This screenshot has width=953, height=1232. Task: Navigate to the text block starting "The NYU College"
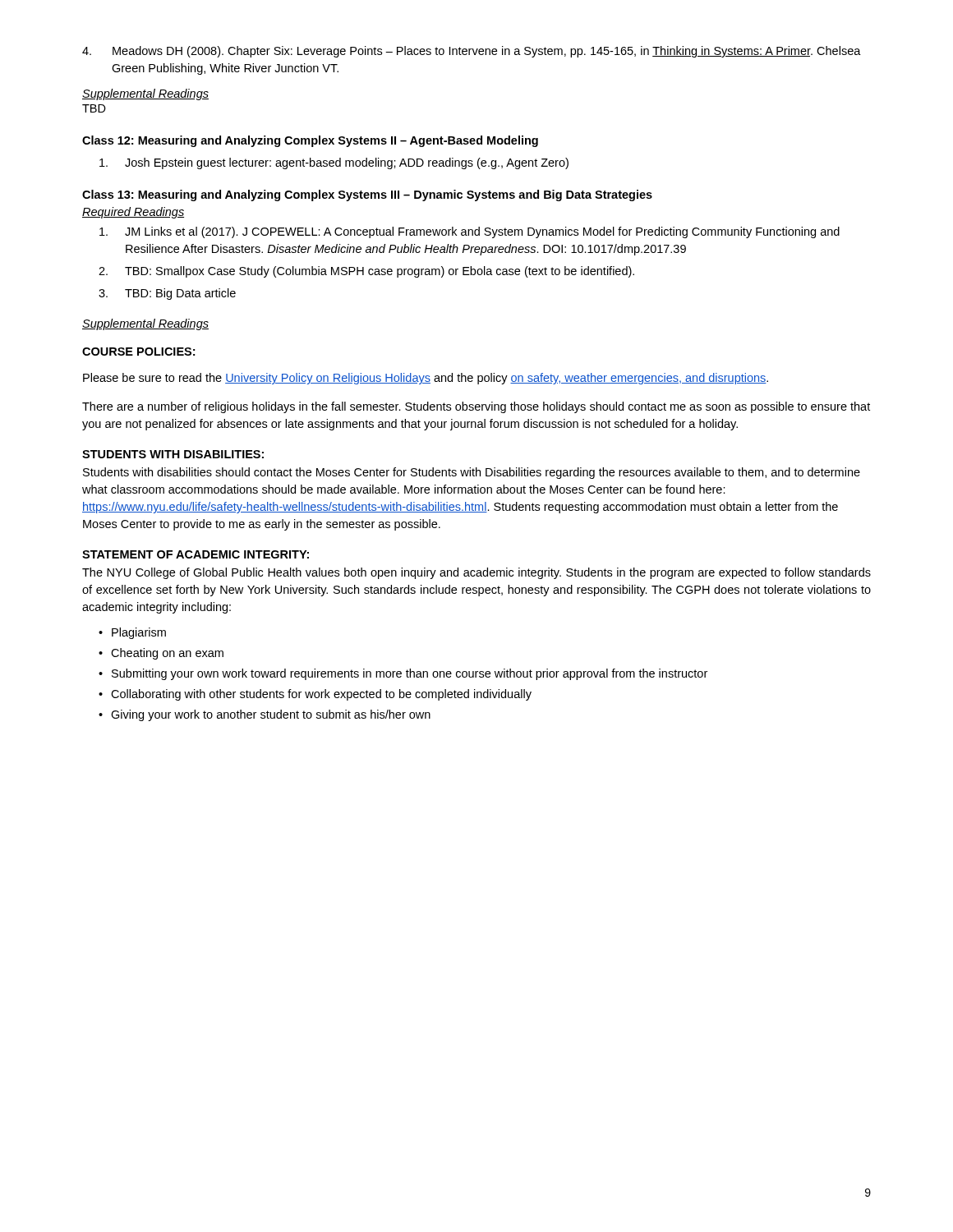(476, 590)
